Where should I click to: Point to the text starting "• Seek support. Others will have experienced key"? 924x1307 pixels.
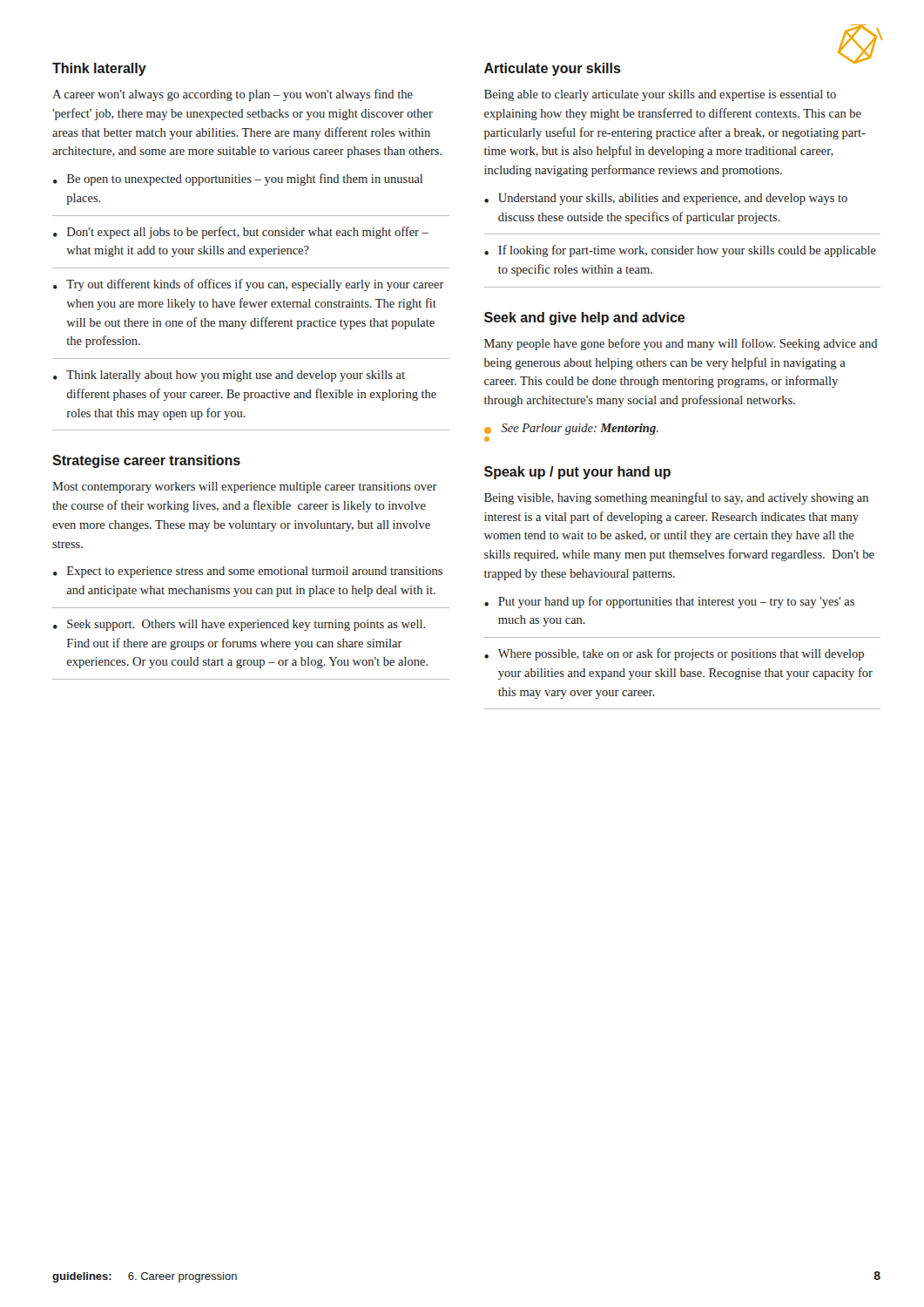click(x=251, y=643)
